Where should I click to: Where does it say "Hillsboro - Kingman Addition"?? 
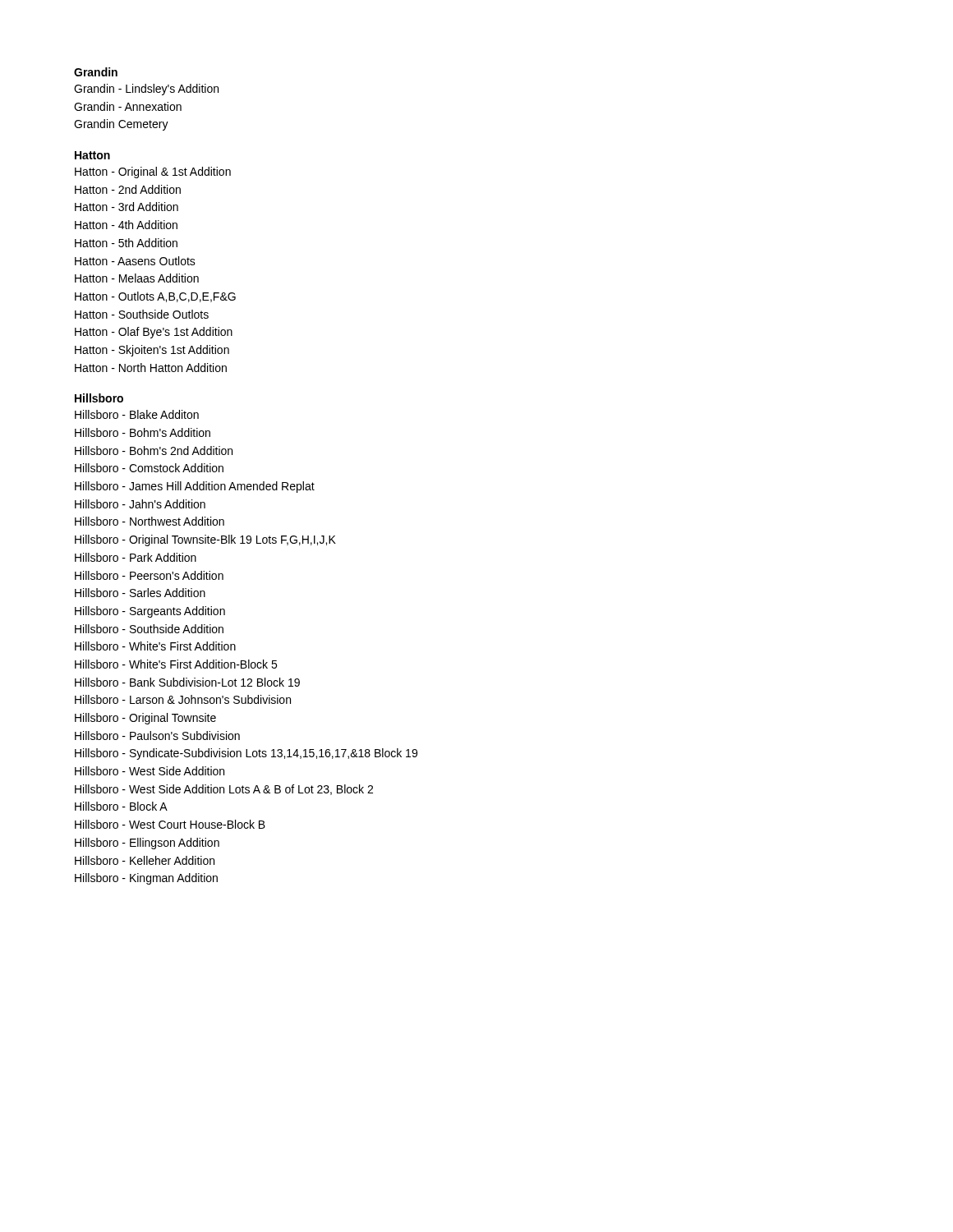tap(146, 879)
